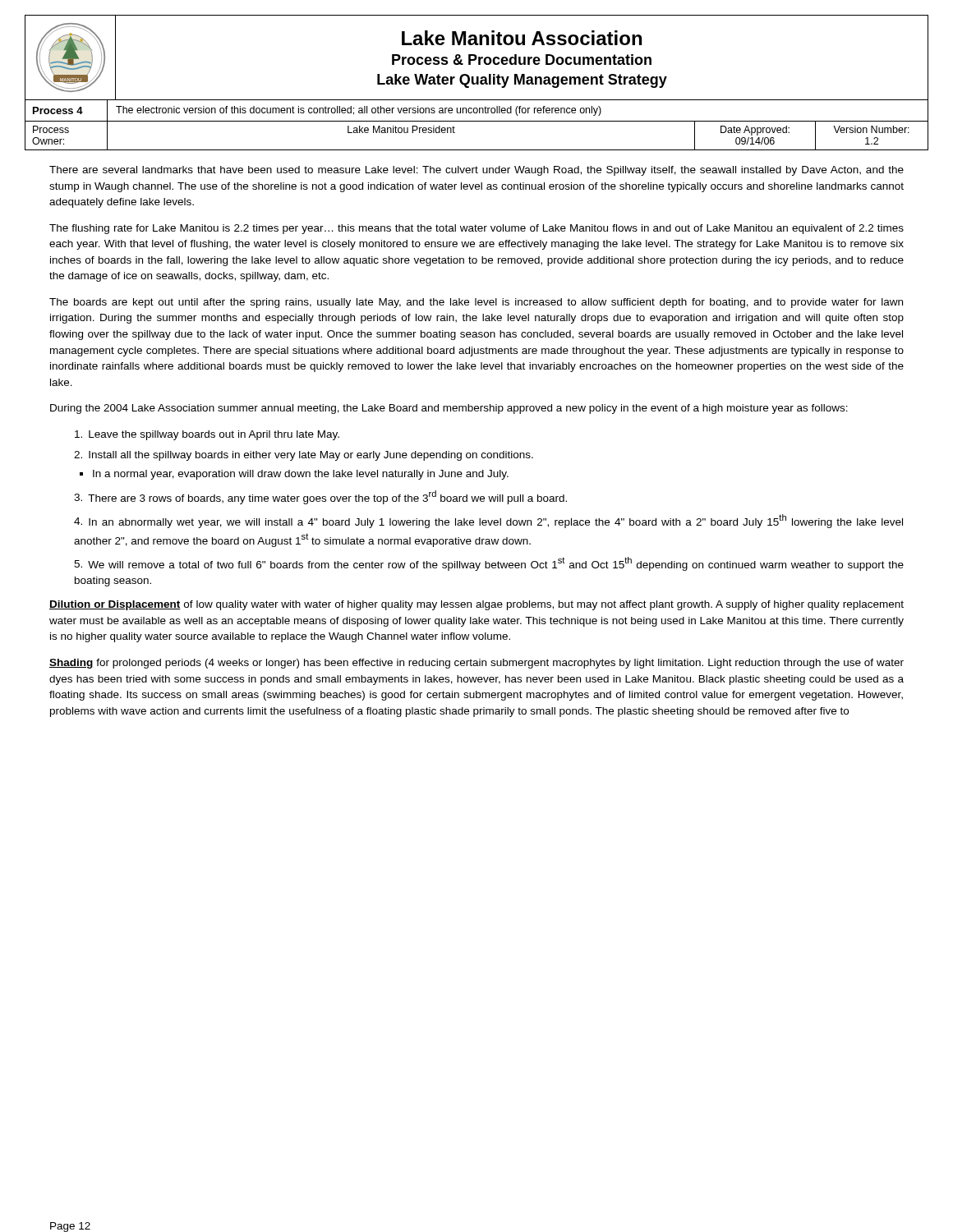The height and width of the screenshot is (1232, 953).
Task: Click on the passage starting "The flushing rate for Lake Manitou is 2.2"
Action: pyautogui.click(x=476, y=252)
